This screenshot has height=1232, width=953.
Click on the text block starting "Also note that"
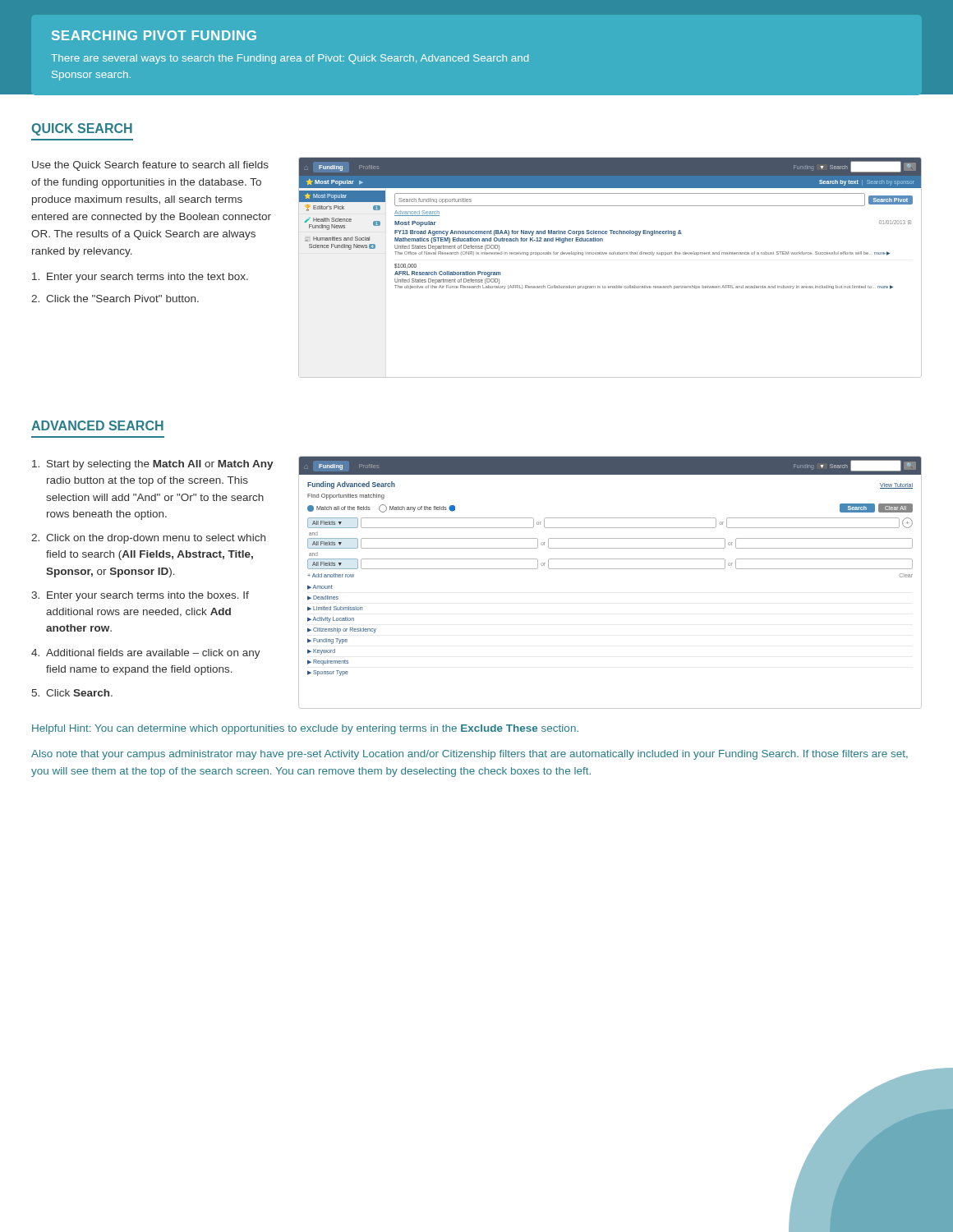[470, 762]
